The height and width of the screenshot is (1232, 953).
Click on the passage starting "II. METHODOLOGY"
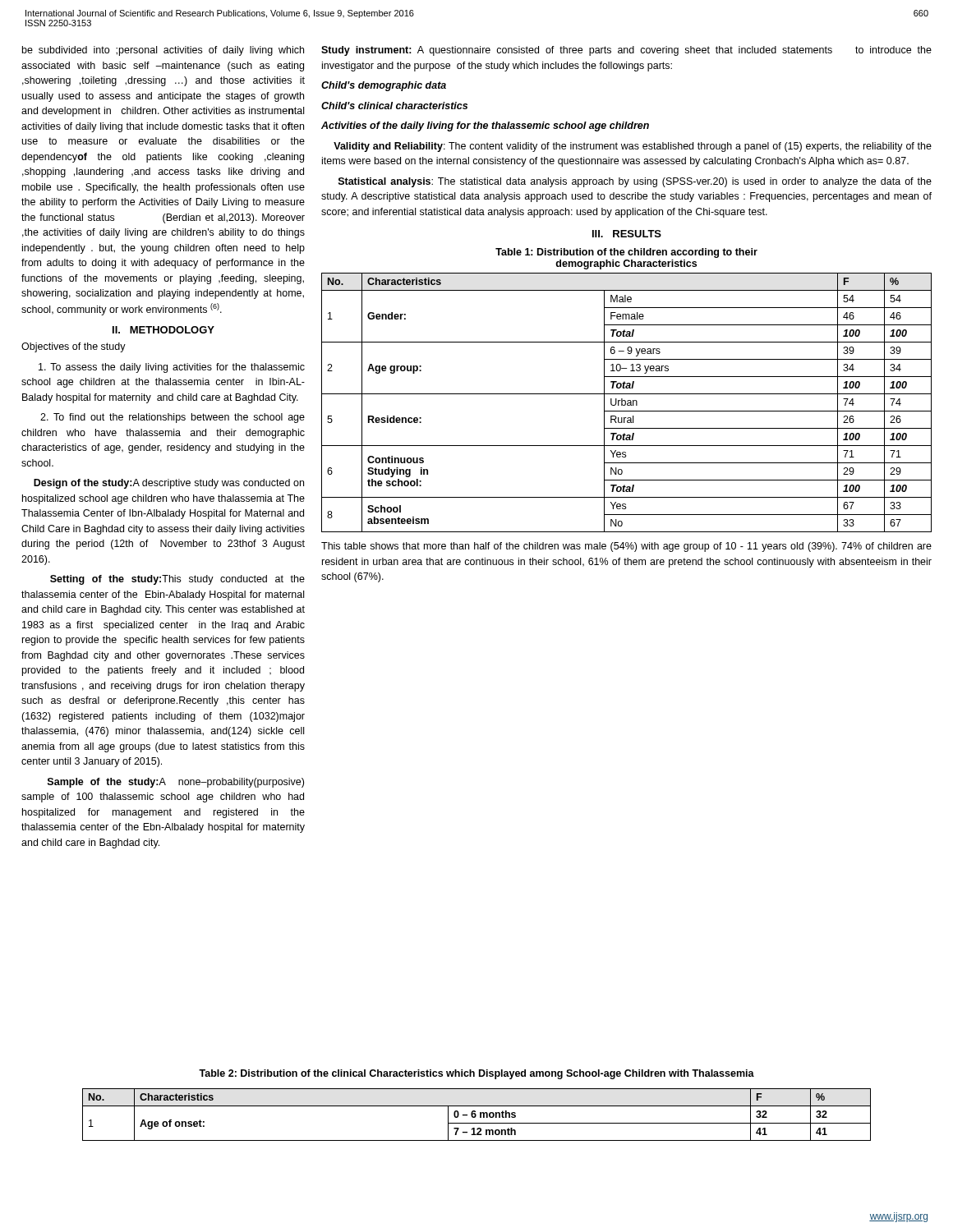pyautogui.click(x=163, y=330)
